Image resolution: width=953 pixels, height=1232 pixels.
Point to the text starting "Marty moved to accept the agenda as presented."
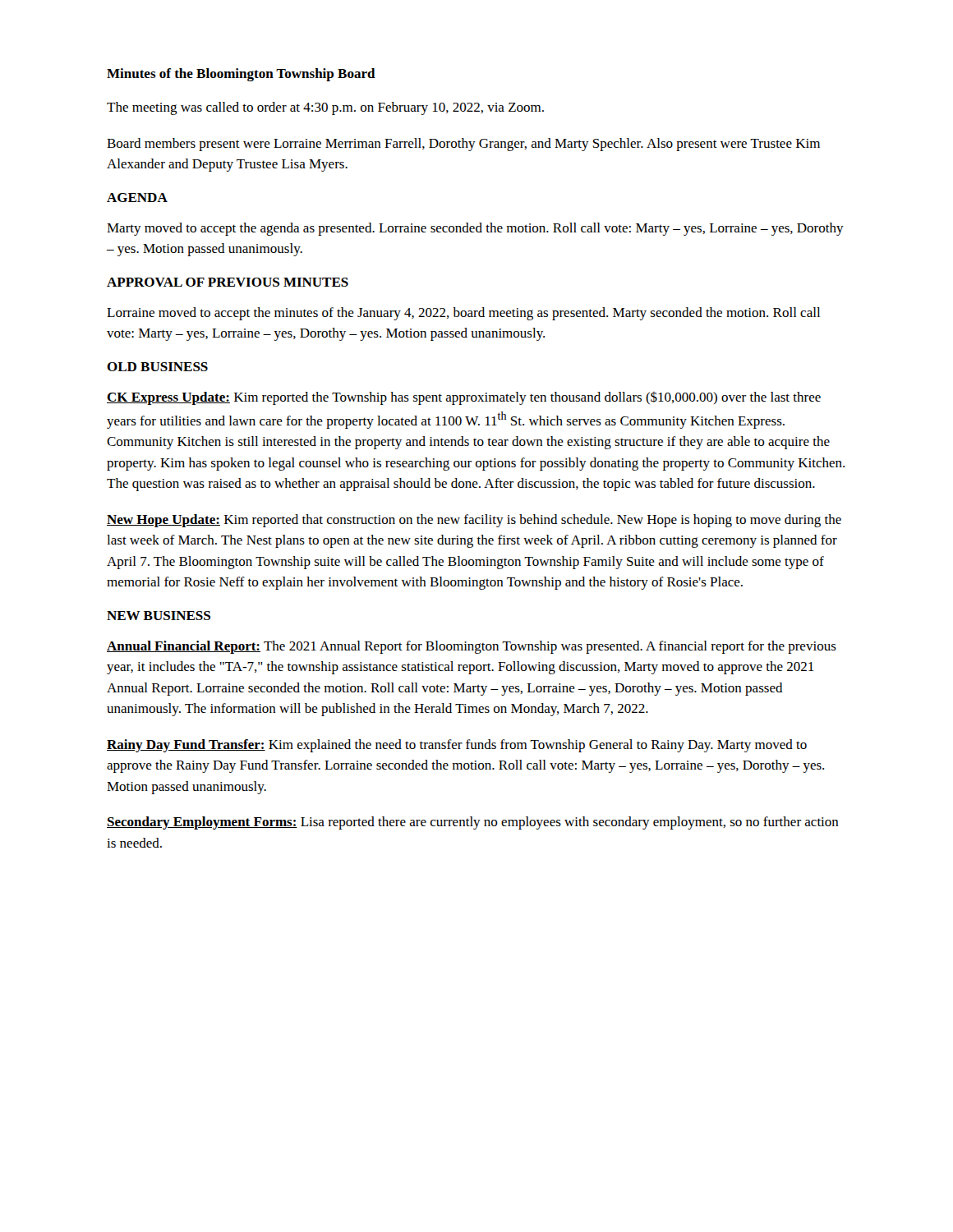point(475,238)
